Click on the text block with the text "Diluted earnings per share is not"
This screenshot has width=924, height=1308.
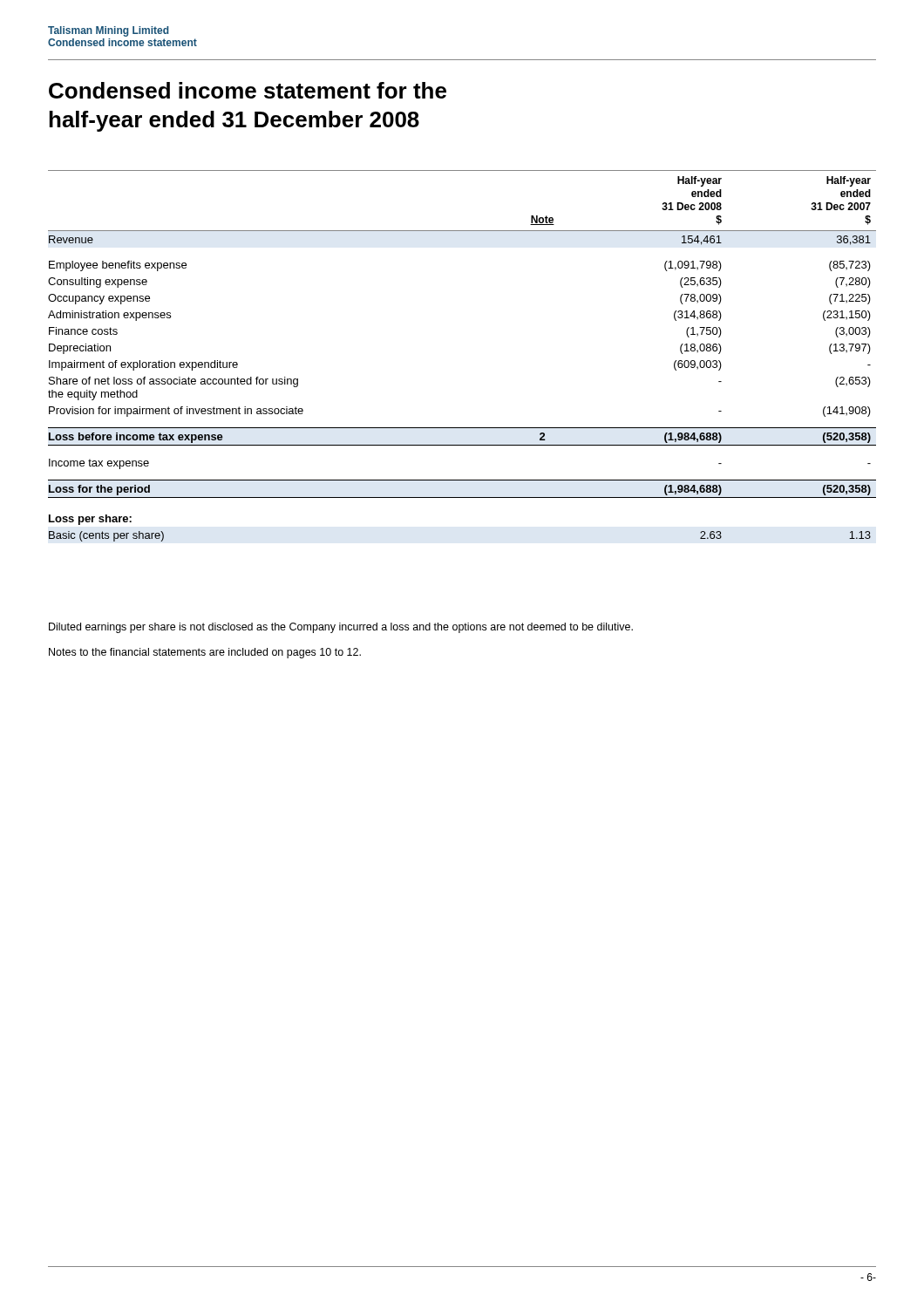(341, 627)
